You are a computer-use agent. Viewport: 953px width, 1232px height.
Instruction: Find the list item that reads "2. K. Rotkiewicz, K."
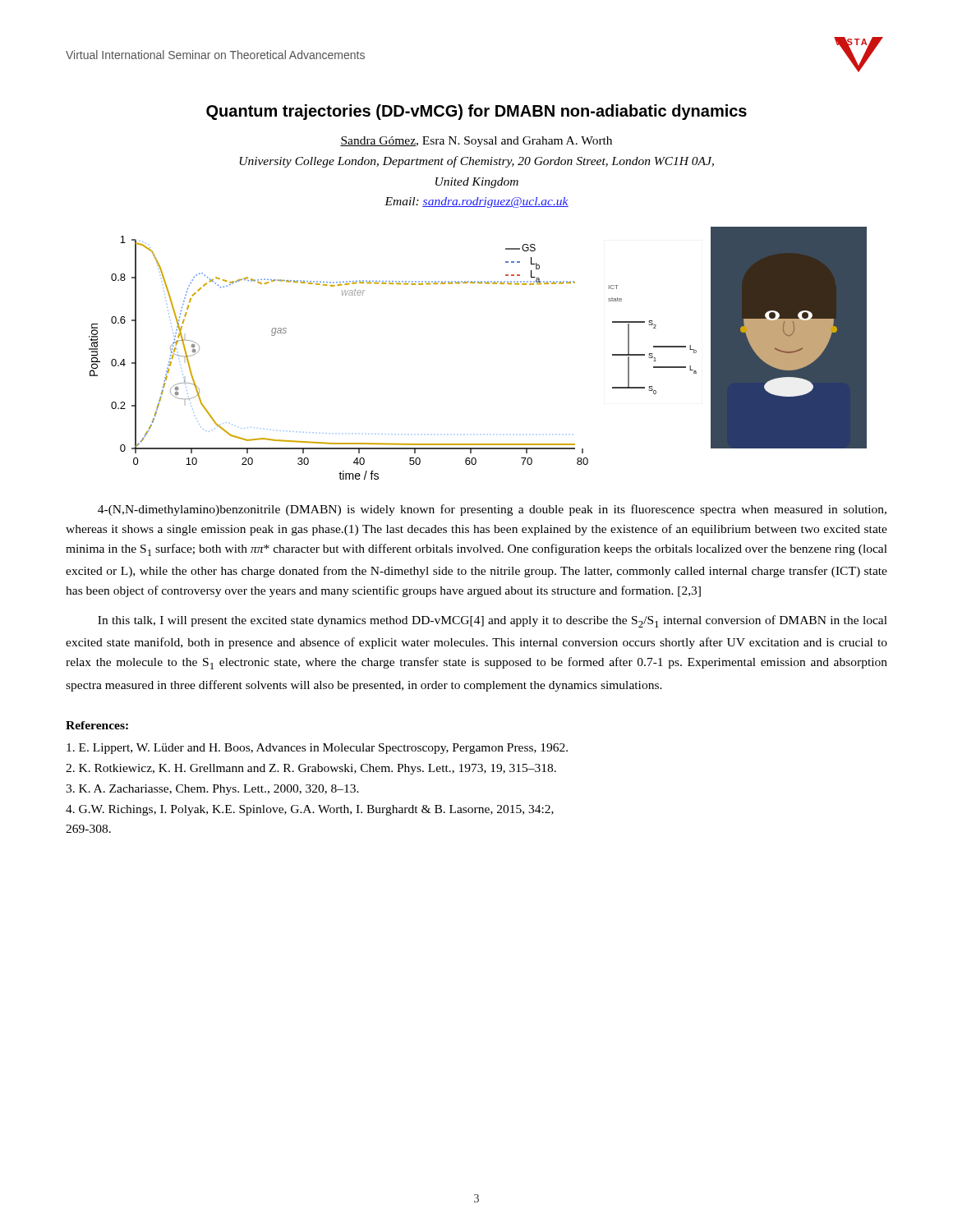pos(311,767)
